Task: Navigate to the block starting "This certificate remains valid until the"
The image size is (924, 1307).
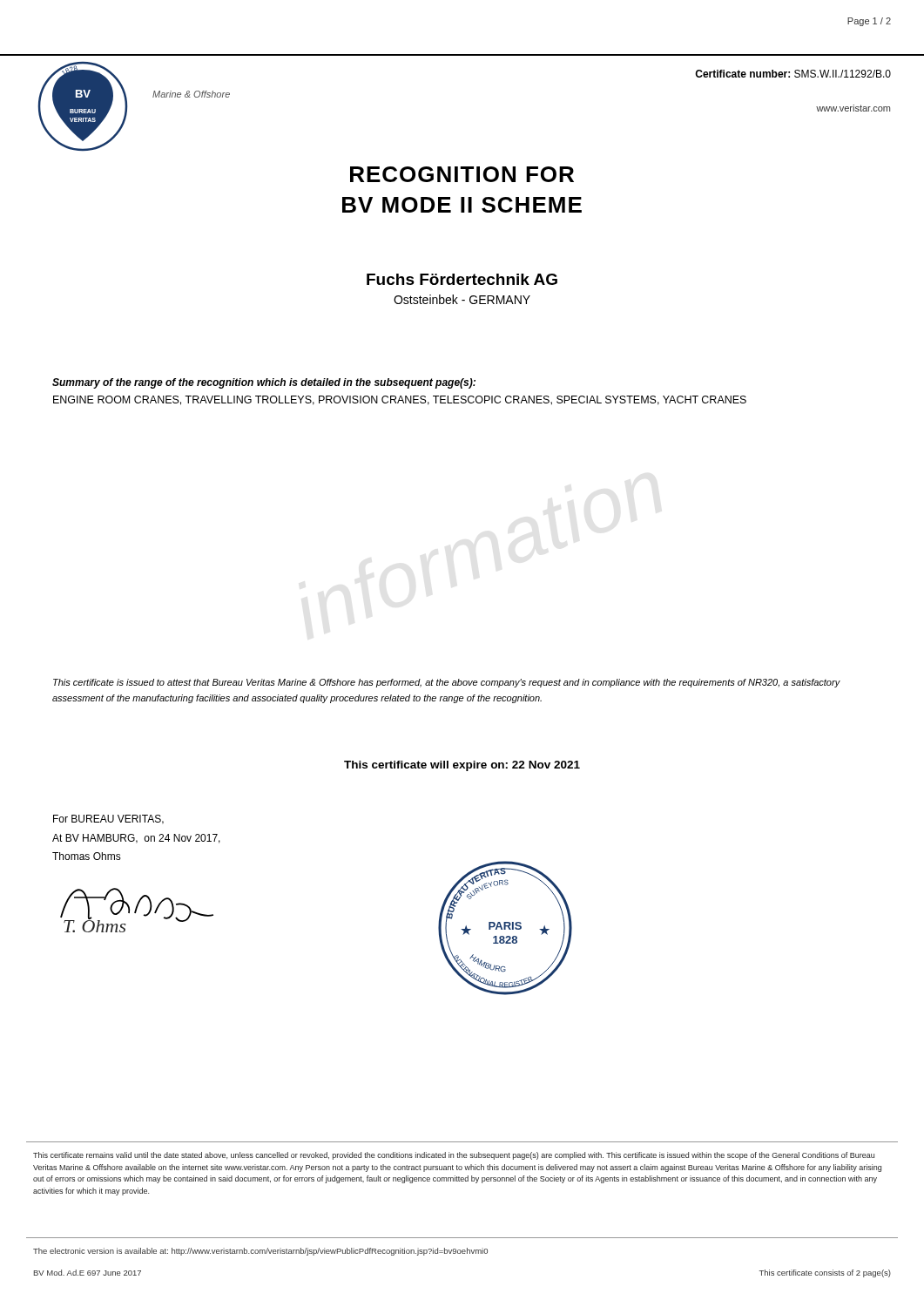Action: pyautogui.click(x=457, y=1173)
